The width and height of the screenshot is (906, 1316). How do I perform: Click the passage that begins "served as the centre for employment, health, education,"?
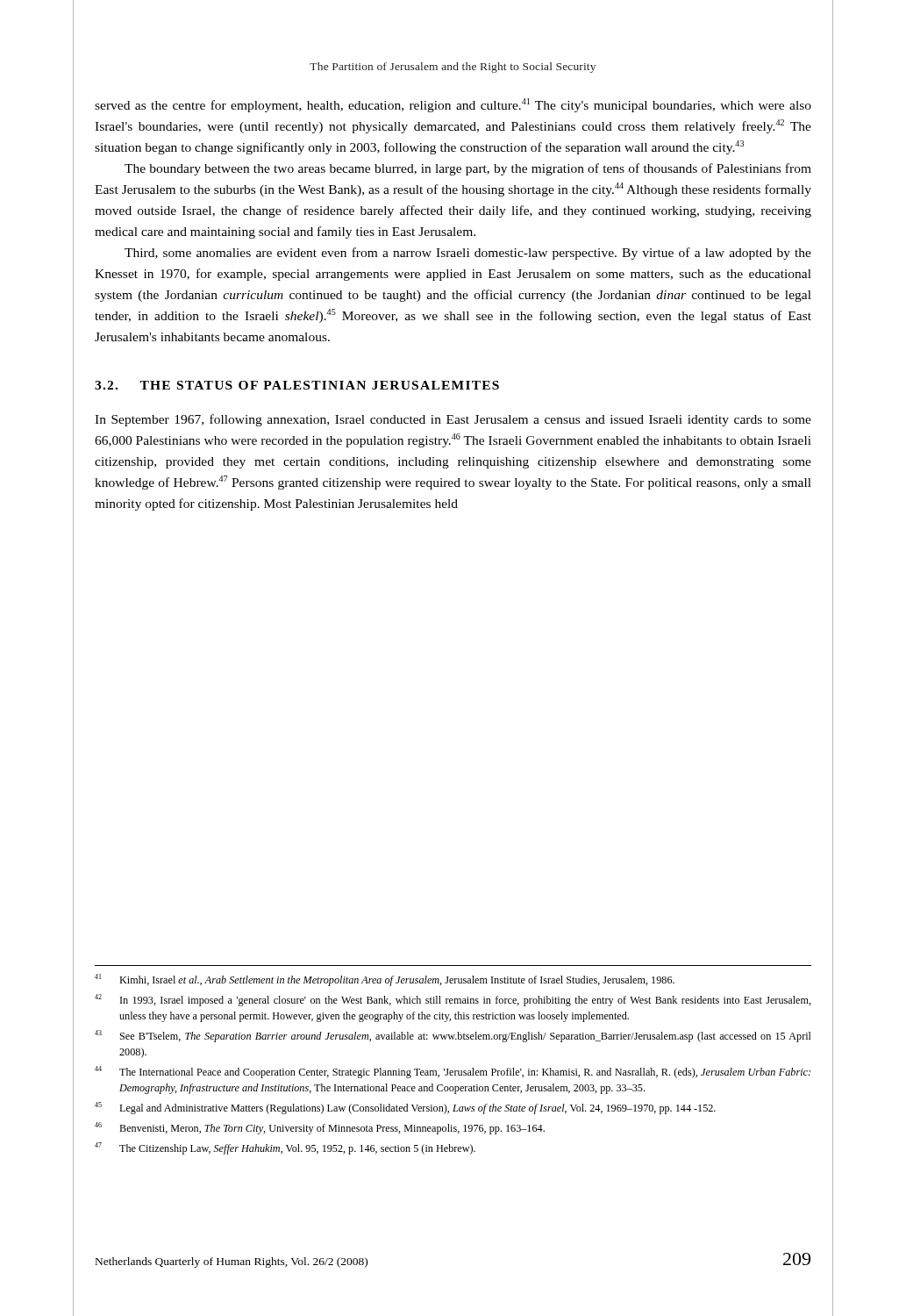click(x=453, y=126)
